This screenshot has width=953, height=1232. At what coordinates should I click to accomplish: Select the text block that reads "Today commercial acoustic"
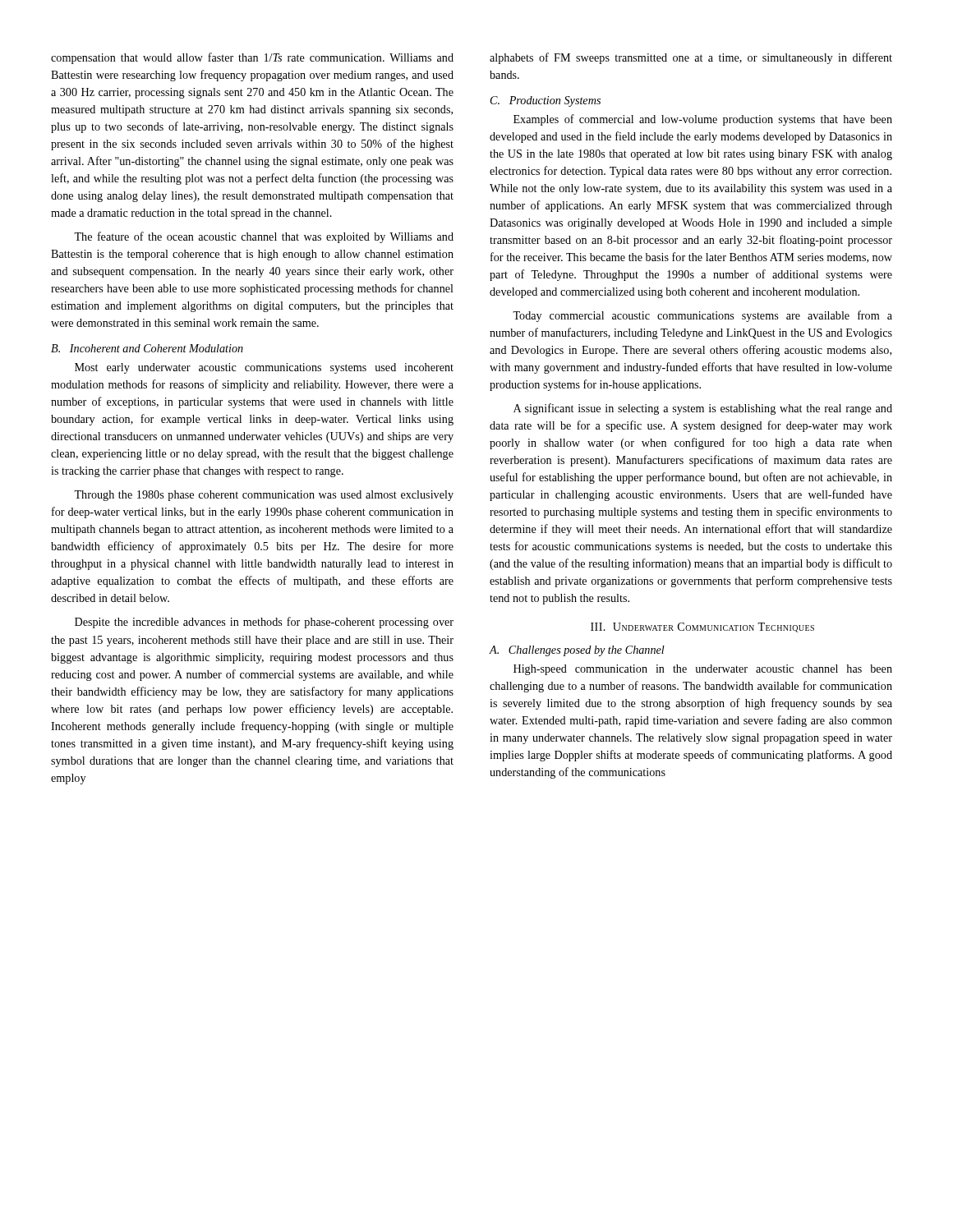tap(691, 351)
